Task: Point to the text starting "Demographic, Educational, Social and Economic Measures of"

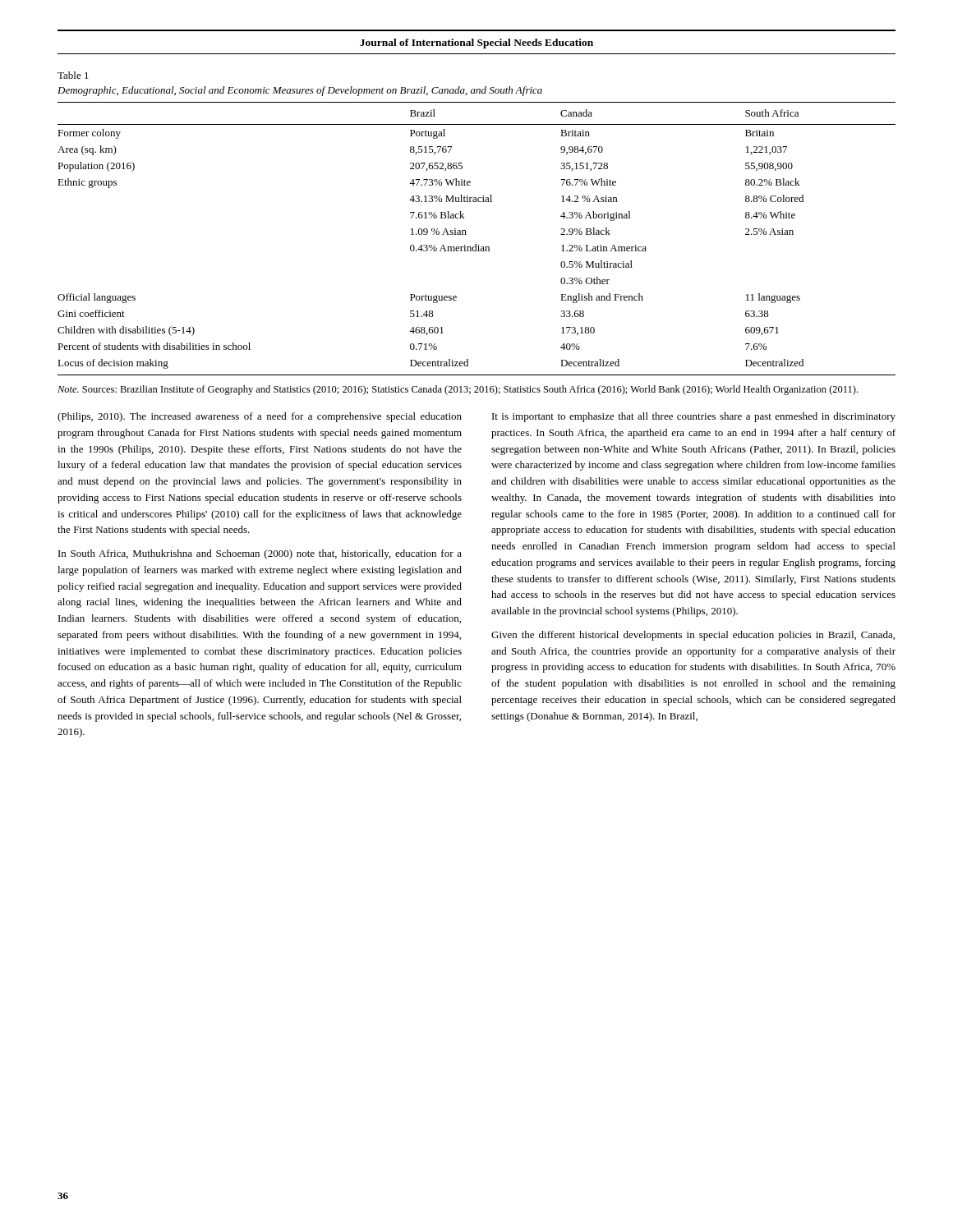Action: pyautogui.click(x=300, y=90)
